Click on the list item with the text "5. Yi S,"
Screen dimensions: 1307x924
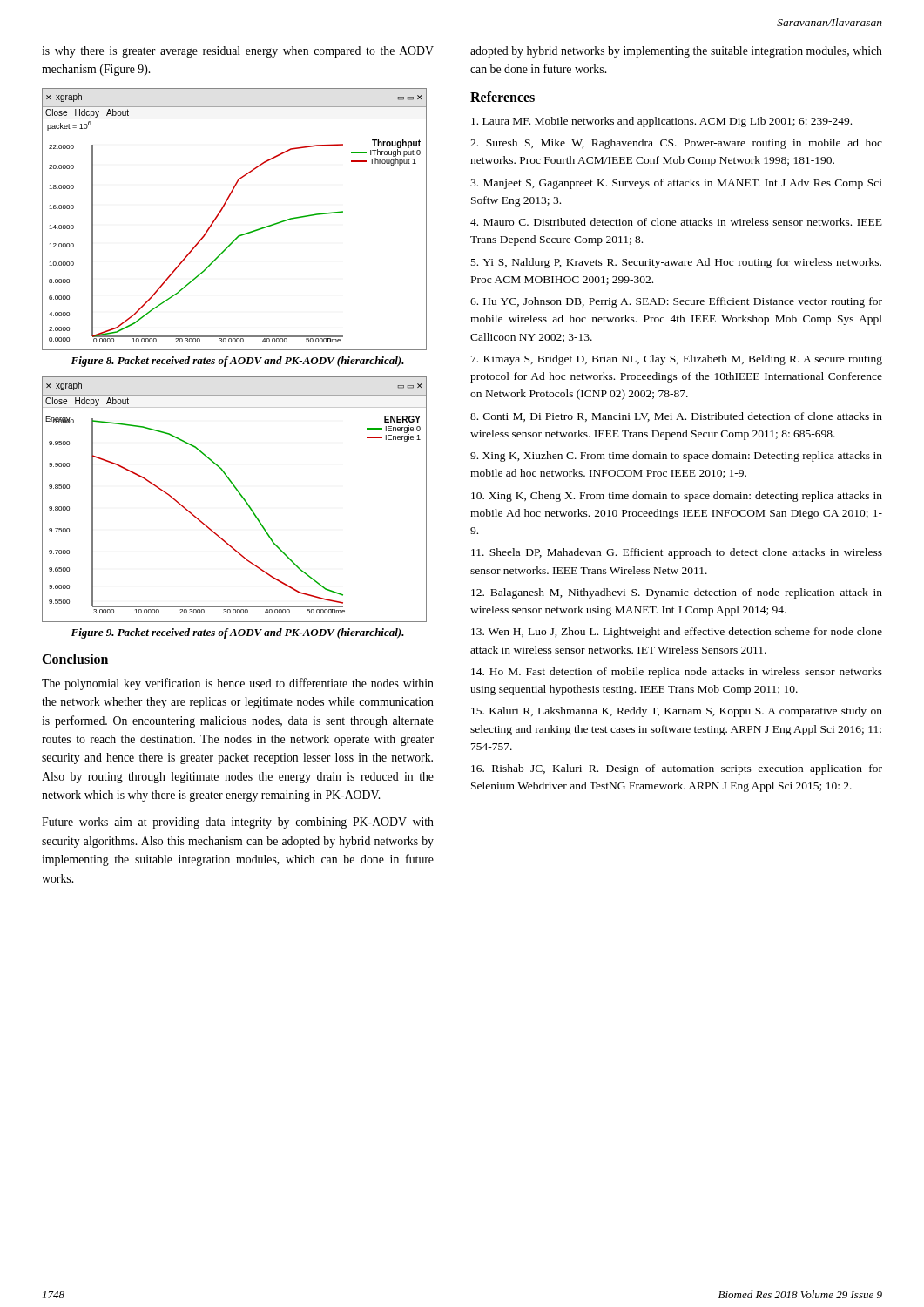click(676, 270)
